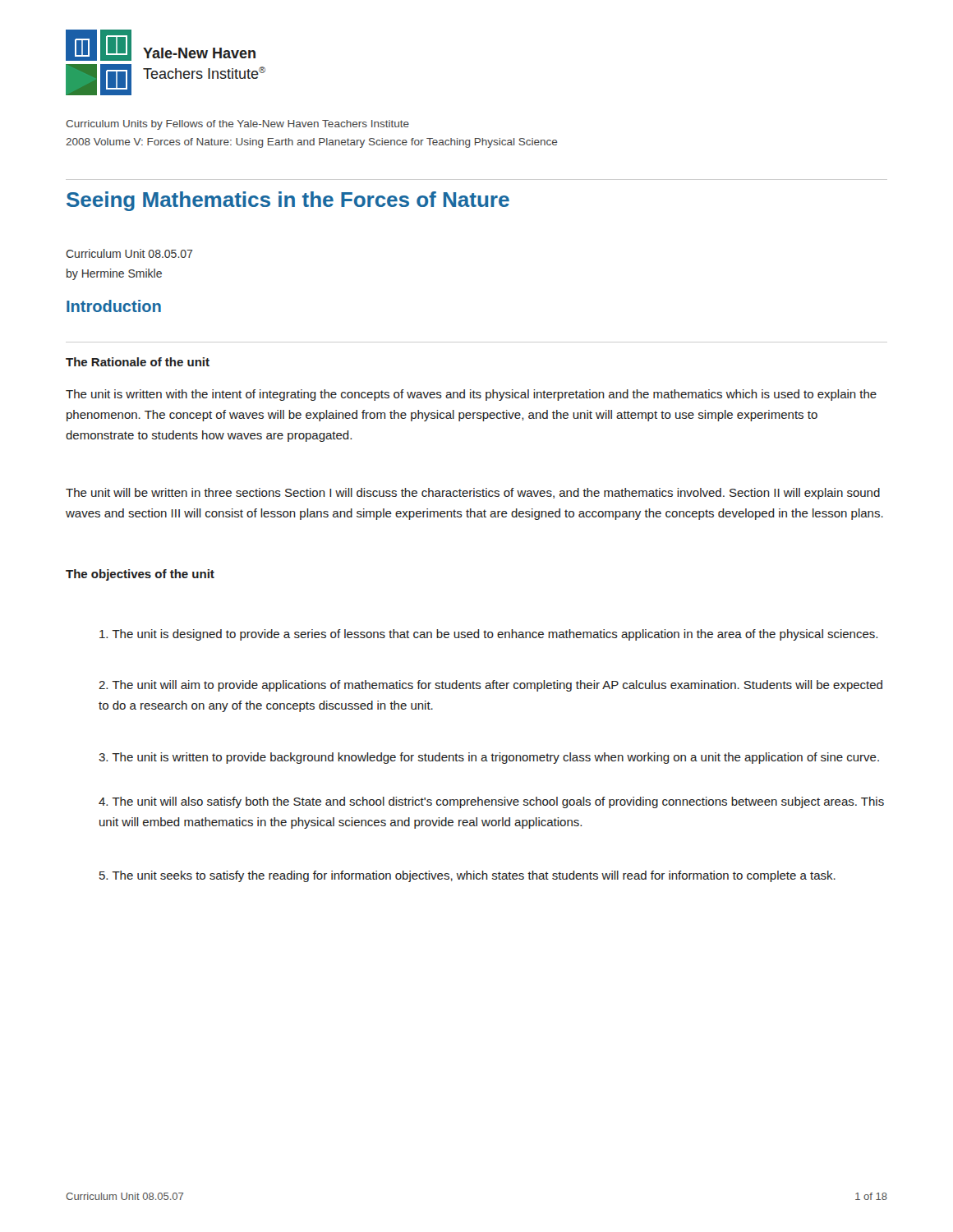Select the text block starting "4. The unit will also satisfy"
Screen dimensions: 1232x953
[491, 811]
